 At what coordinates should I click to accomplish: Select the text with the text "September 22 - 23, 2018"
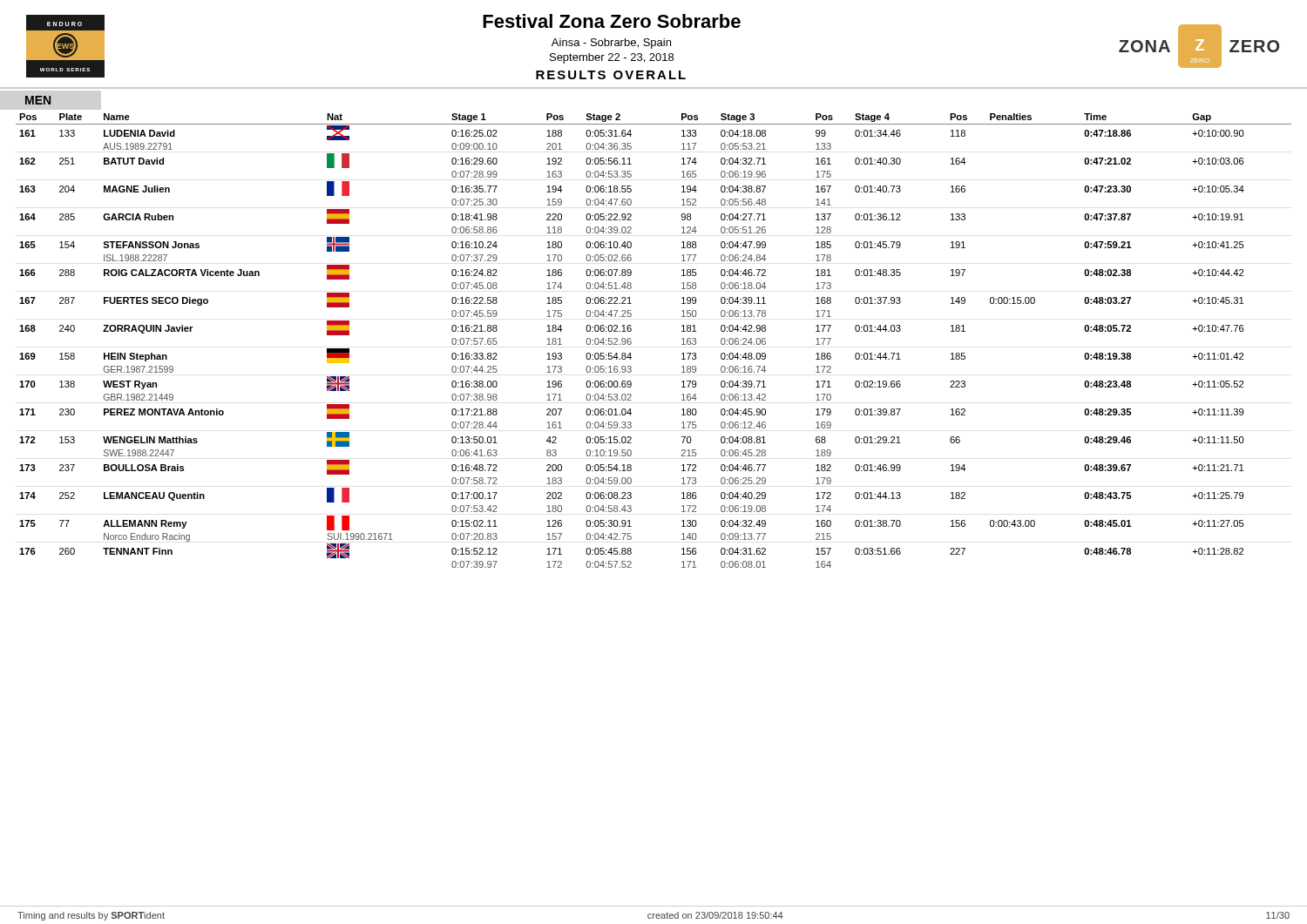click(612, 57)
